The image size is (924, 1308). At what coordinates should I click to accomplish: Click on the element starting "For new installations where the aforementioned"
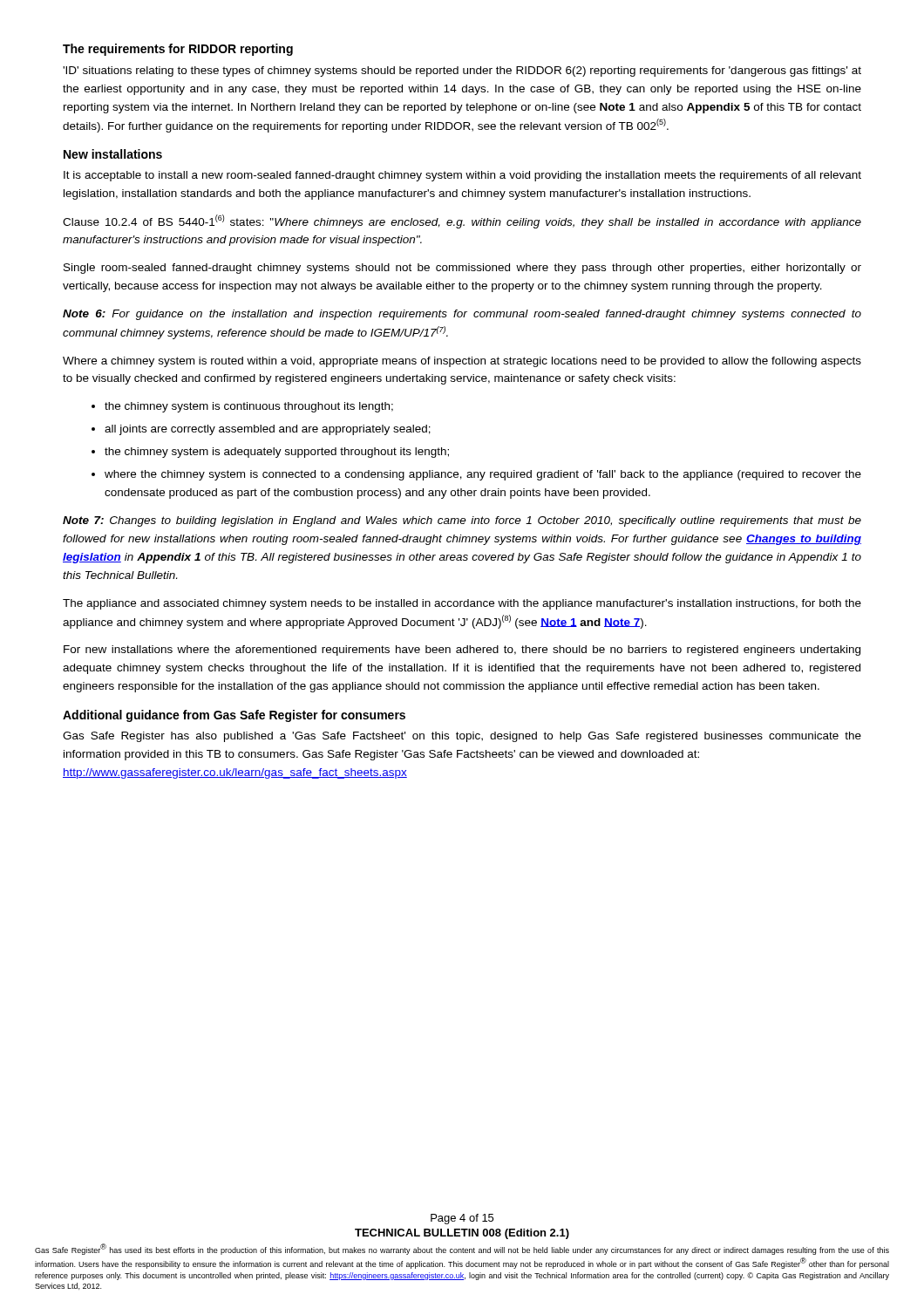click(x=462, y=668)
